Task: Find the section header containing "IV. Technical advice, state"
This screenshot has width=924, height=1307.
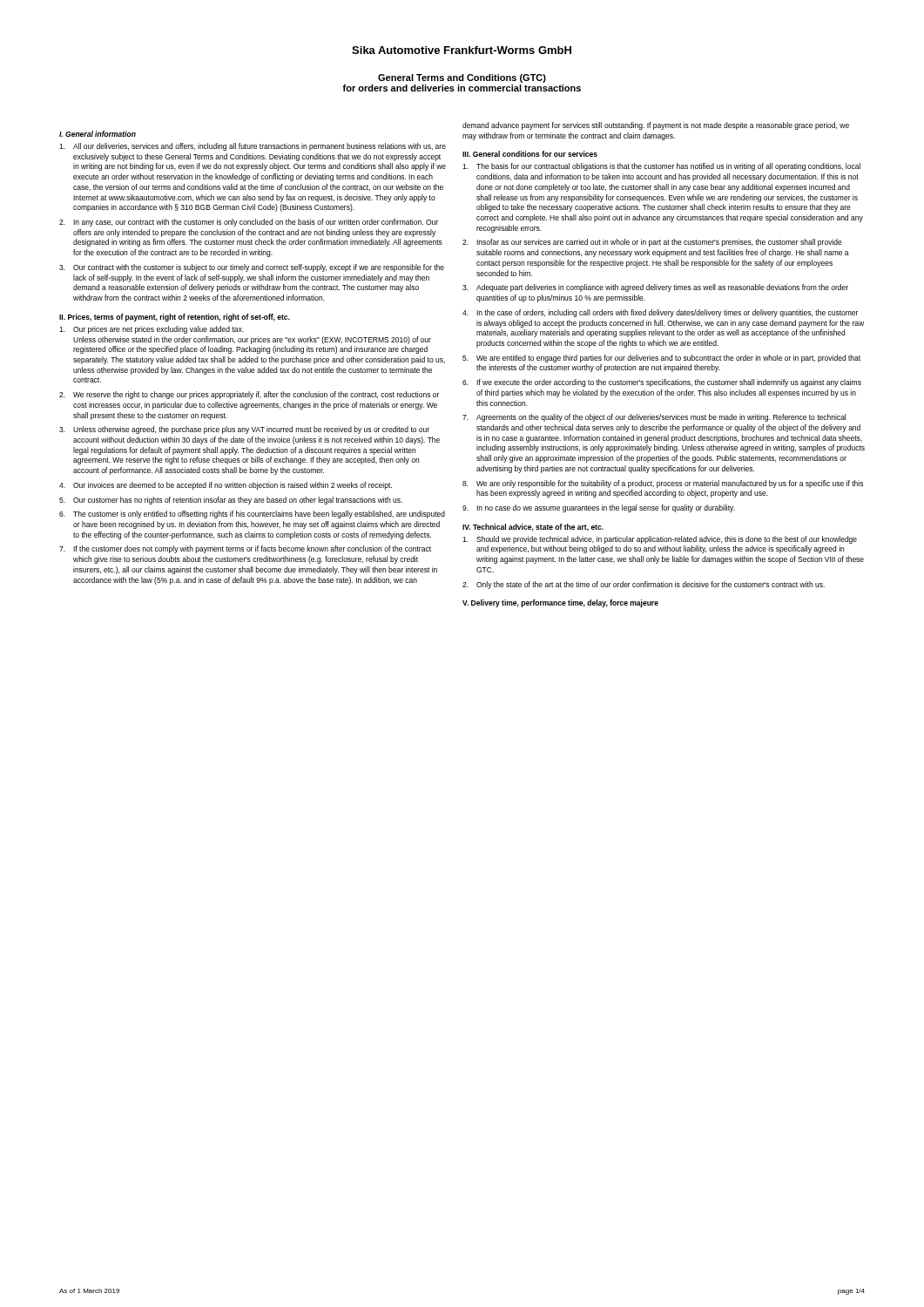Action: pos(533,527)
